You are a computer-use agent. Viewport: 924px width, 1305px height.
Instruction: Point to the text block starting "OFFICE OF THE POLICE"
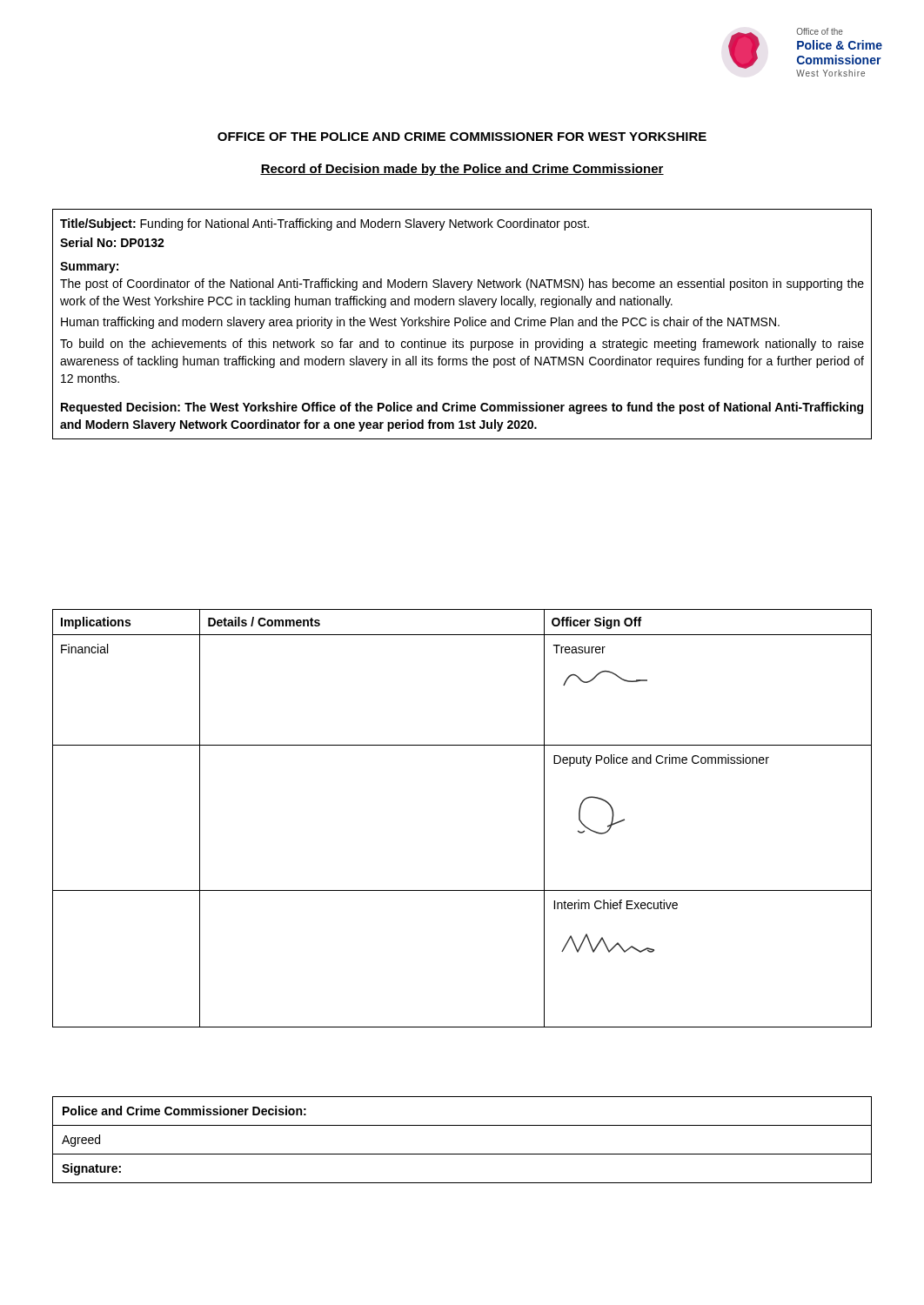(462, 136)
